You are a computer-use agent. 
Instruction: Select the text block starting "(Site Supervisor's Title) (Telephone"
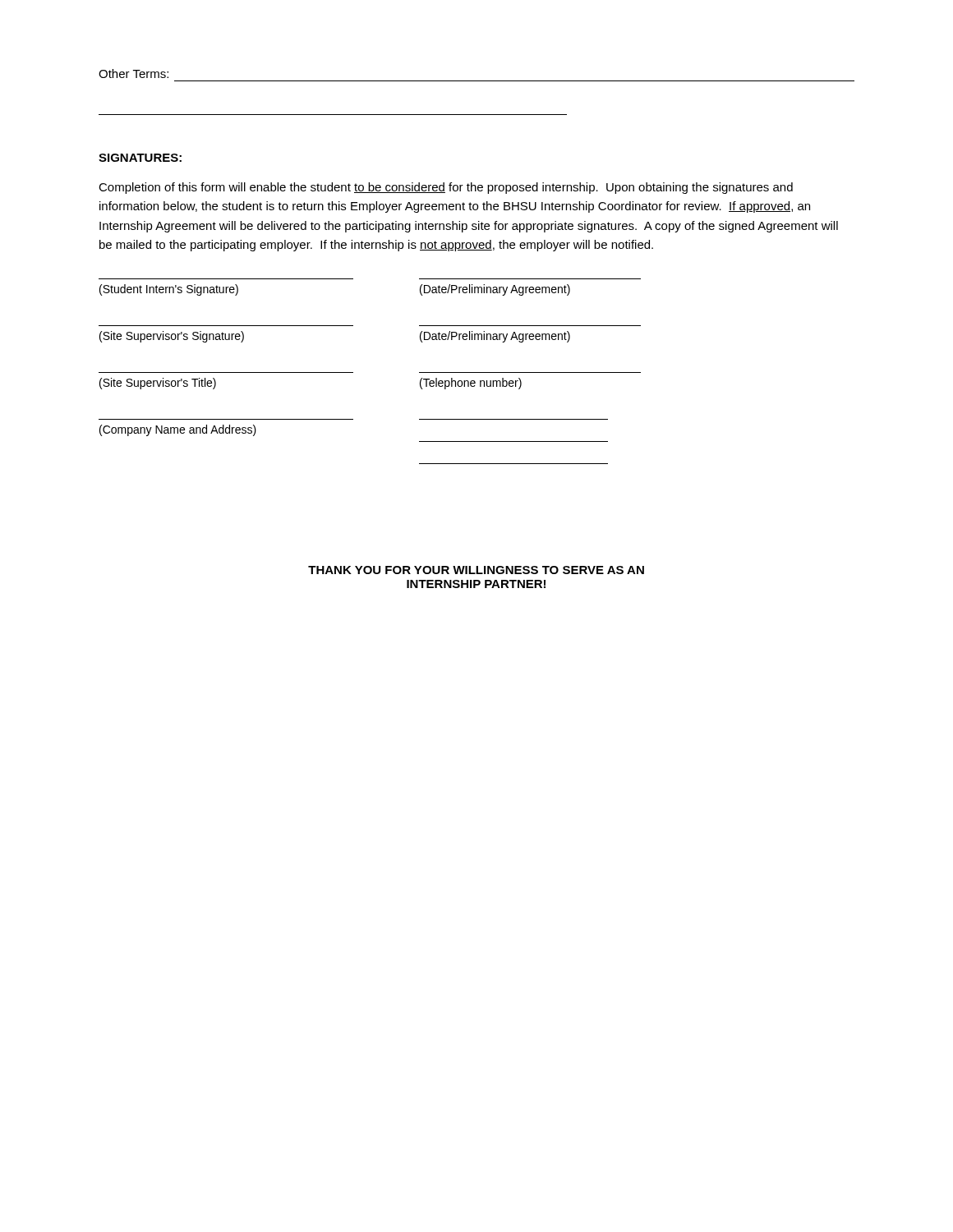(157, 383)
